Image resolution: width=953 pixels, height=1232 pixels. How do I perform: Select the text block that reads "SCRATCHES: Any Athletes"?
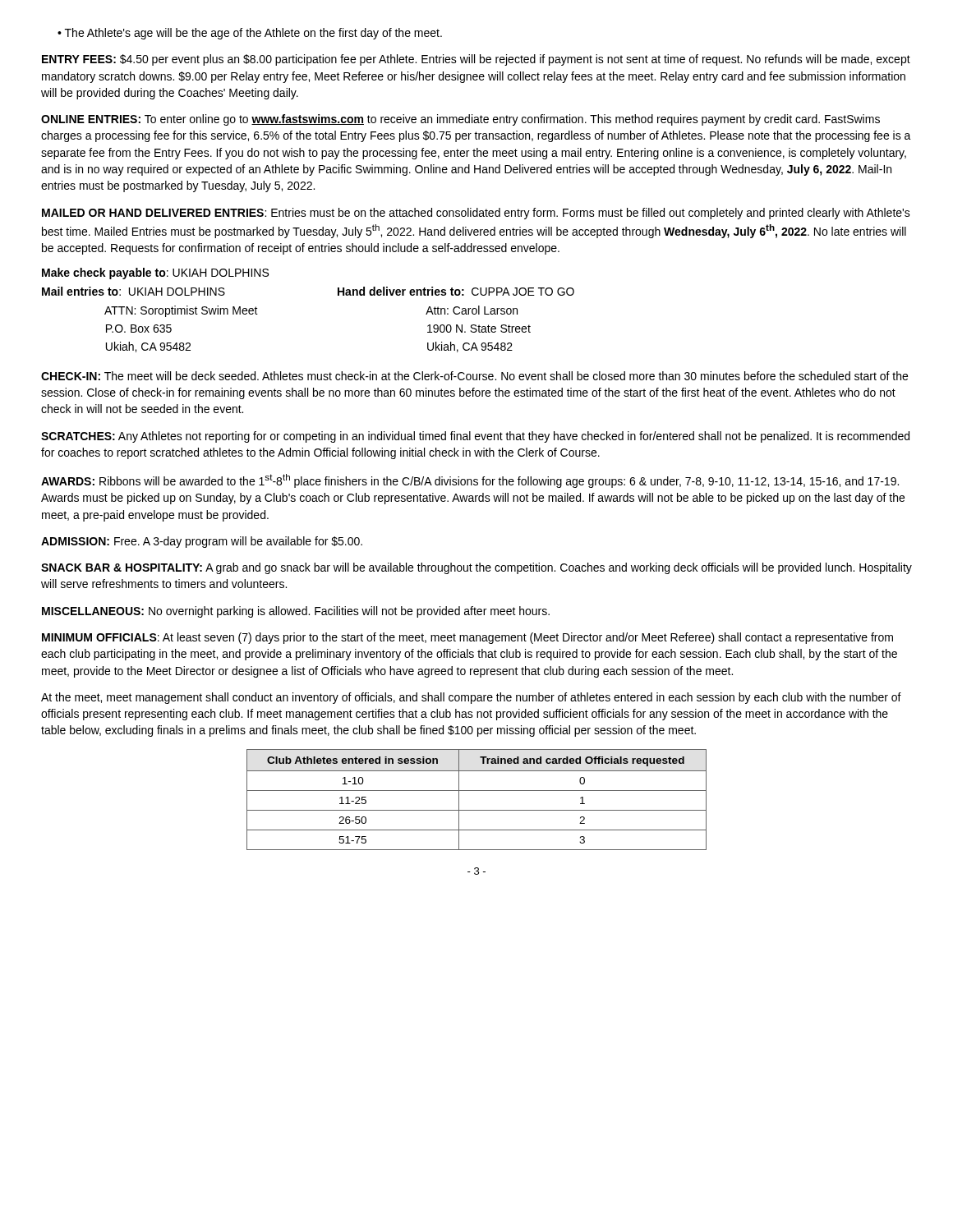[x=476, y=444]
